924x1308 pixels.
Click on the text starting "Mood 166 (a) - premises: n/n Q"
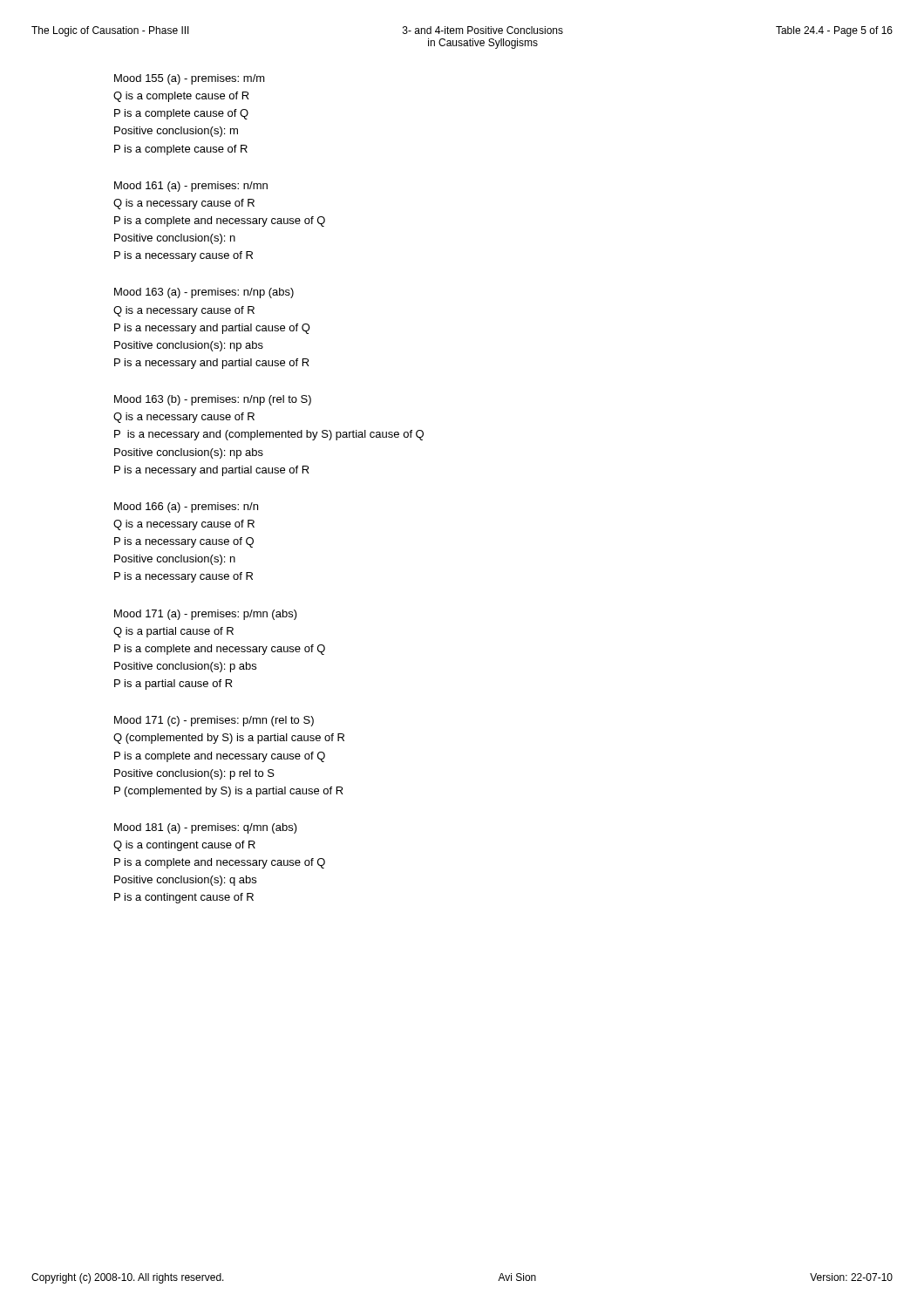[x=186, y=508]
